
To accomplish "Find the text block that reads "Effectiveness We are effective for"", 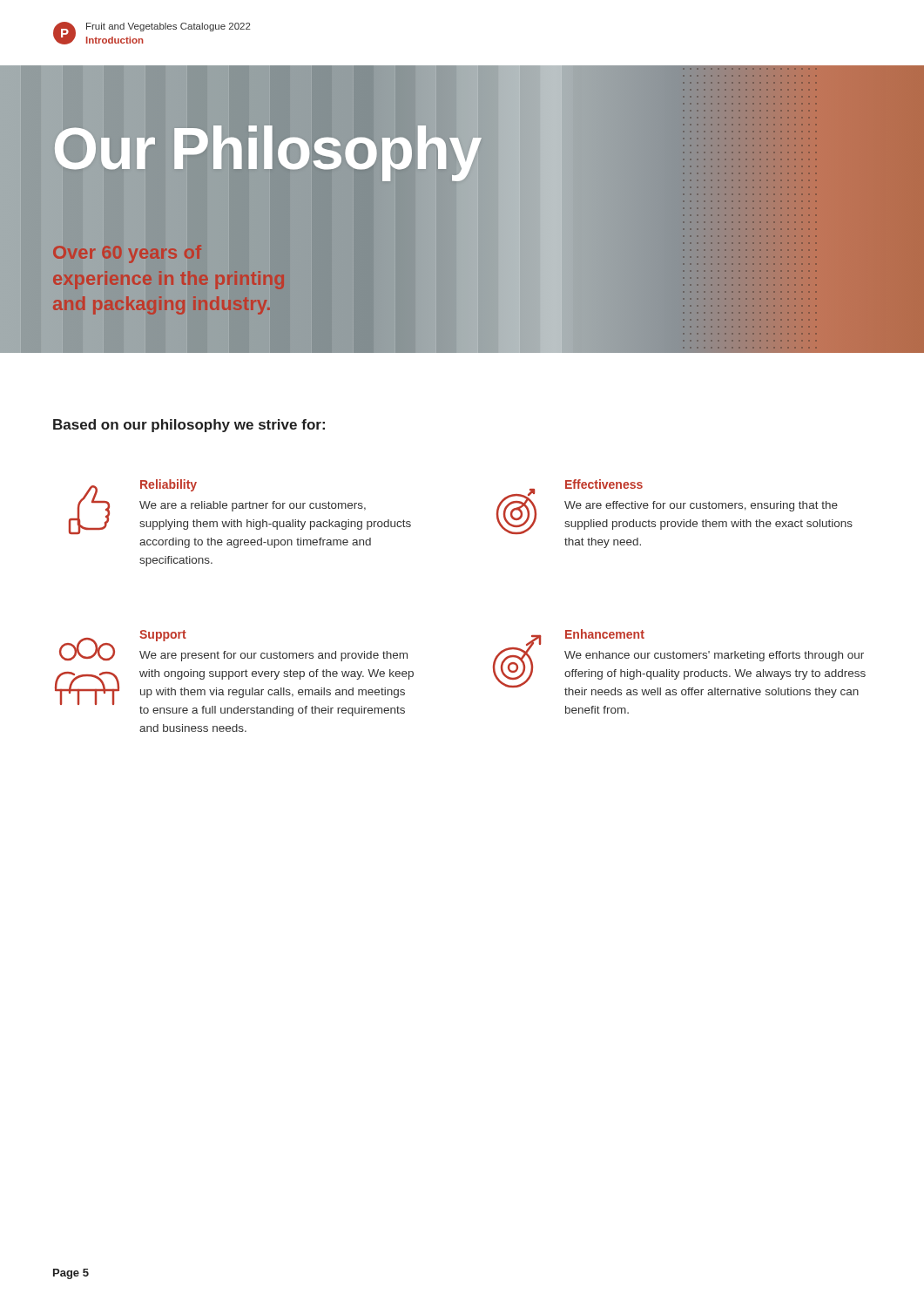I will (717, 514).
